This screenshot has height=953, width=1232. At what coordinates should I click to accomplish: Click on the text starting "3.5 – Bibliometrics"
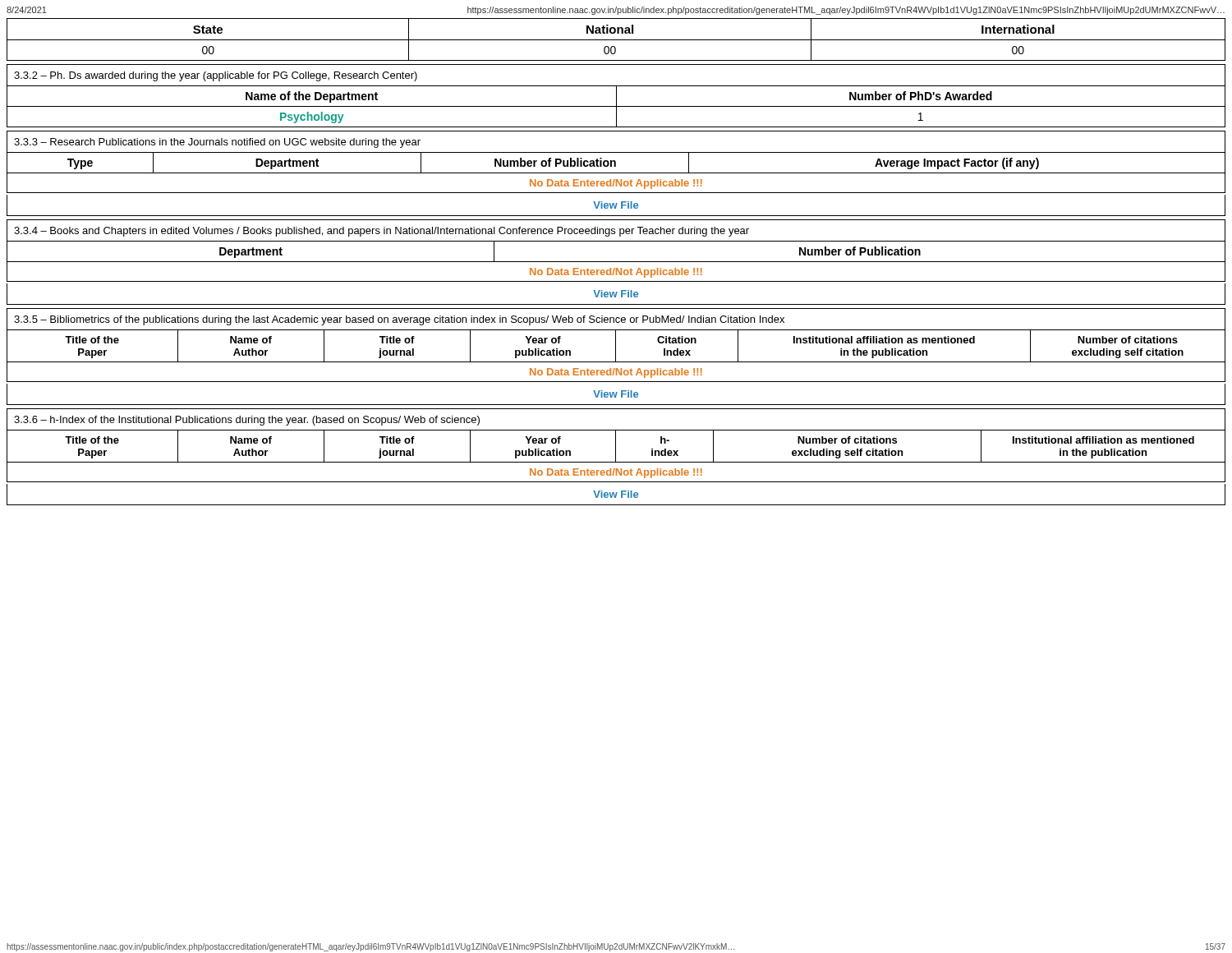click(x=399, y=319)
